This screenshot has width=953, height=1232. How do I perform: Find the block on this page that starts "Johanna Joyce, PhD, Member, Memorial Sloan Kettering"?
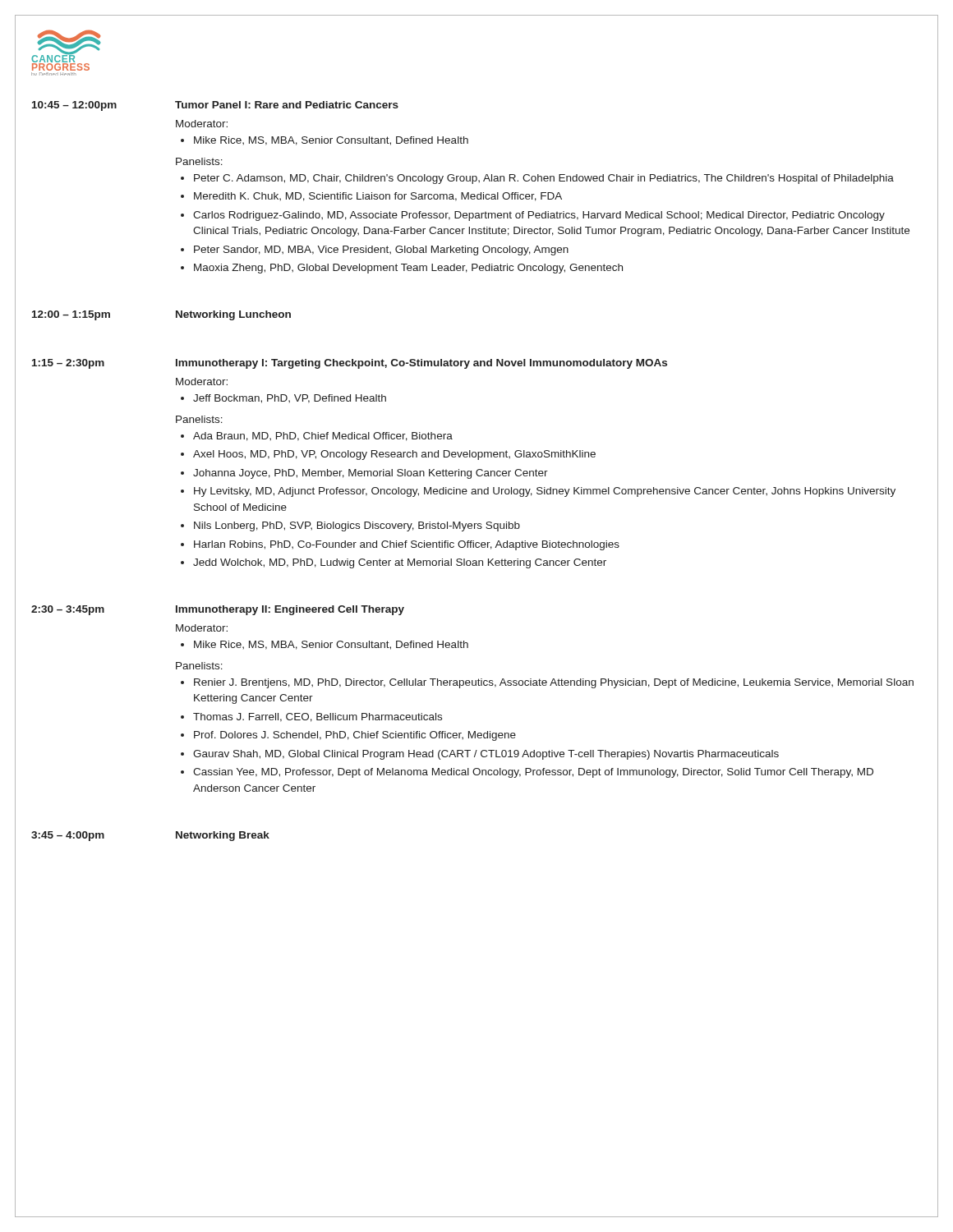(x=370, y=472)
